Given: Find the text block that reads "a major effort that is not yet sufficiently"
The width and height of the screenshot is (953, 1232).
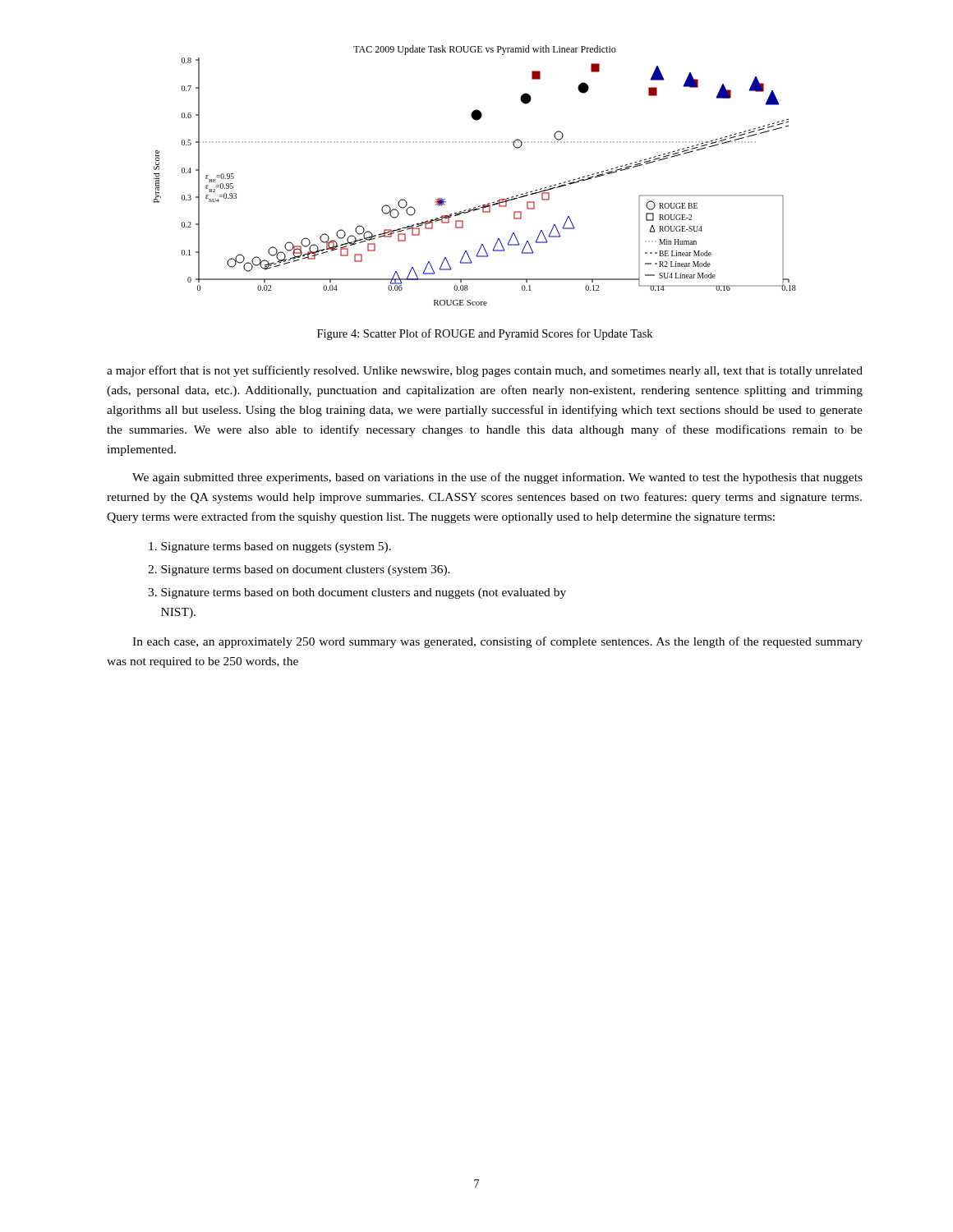Looking at the screenshot, I should pos(485,444).
